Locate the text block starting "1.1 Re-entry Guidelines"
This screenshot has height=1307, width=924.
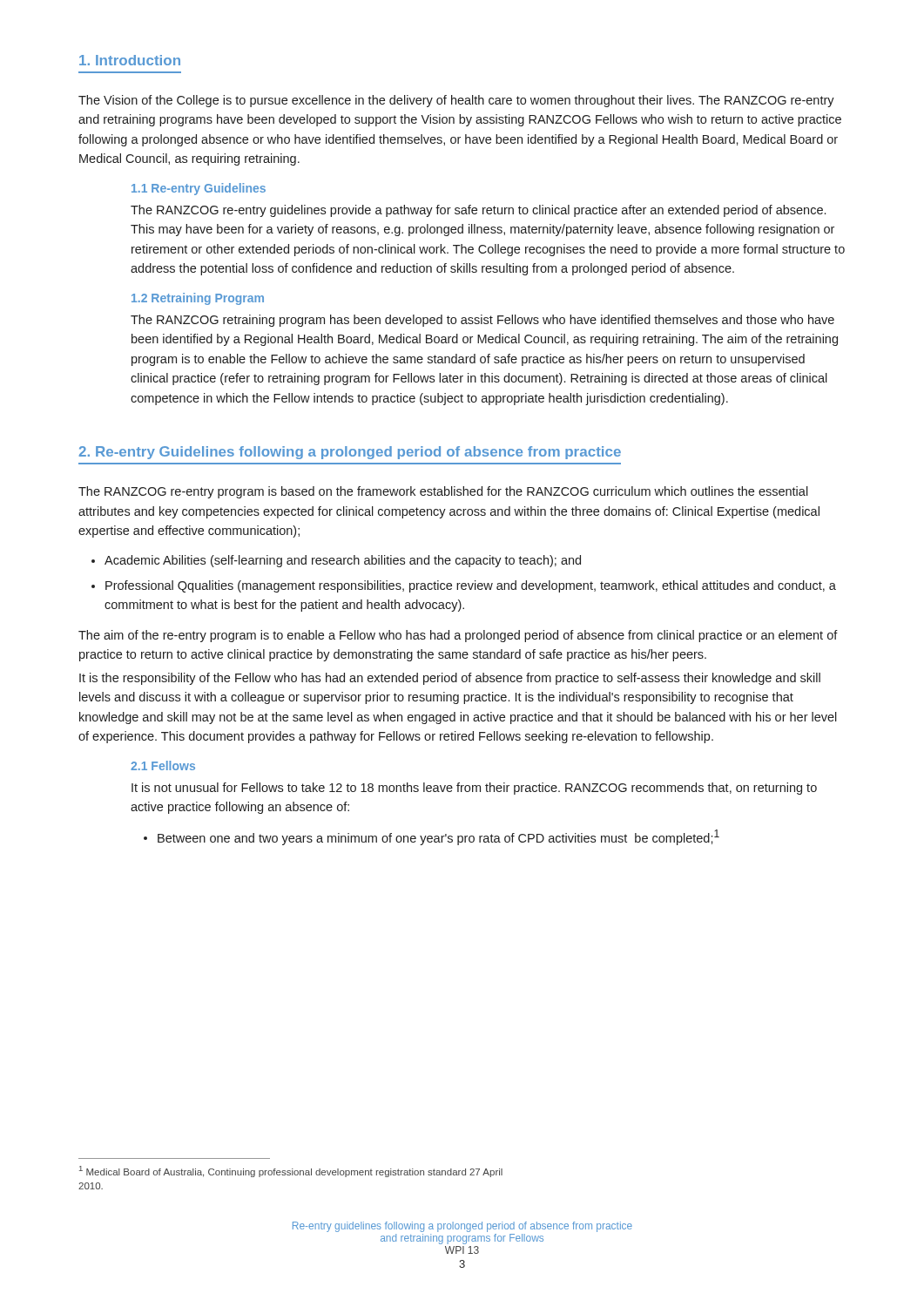click(198, 188)
